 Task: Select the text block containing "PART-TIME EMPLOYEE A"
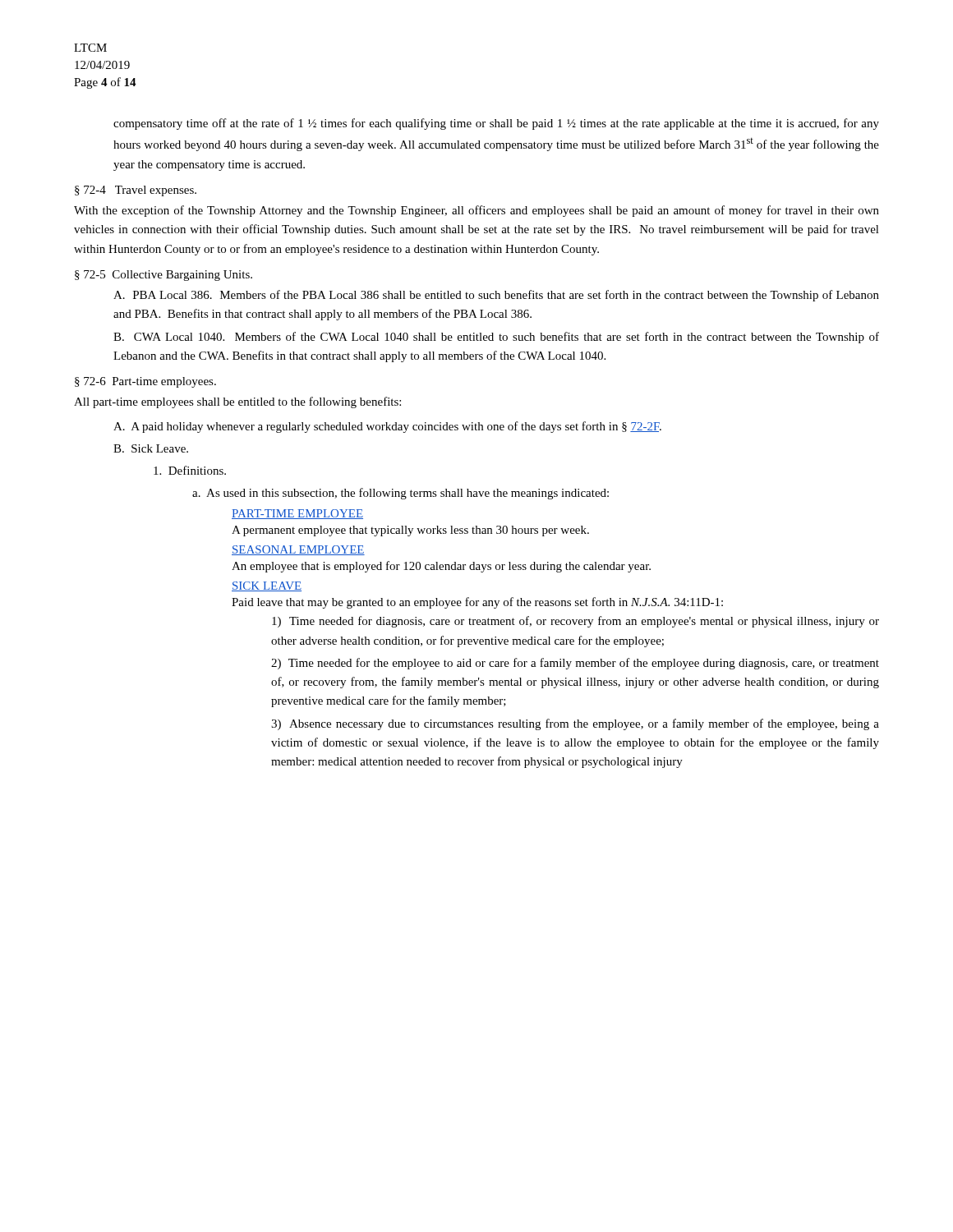coord(555,557)
